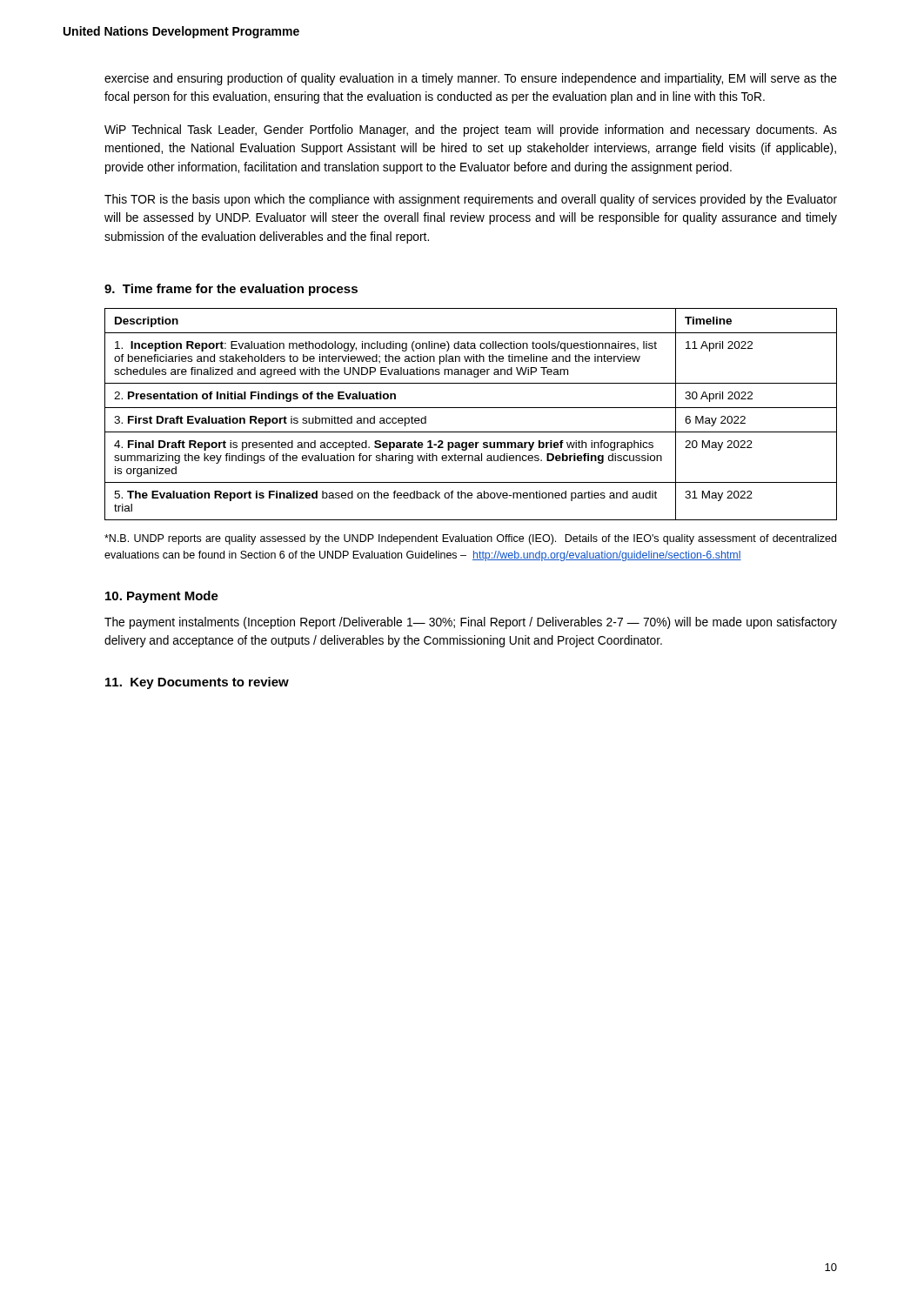Screen dimensions: 1305x924
Task: Find the table that mentions "3. First Draft Evaluation Report"
Action: tap(471, 414)
